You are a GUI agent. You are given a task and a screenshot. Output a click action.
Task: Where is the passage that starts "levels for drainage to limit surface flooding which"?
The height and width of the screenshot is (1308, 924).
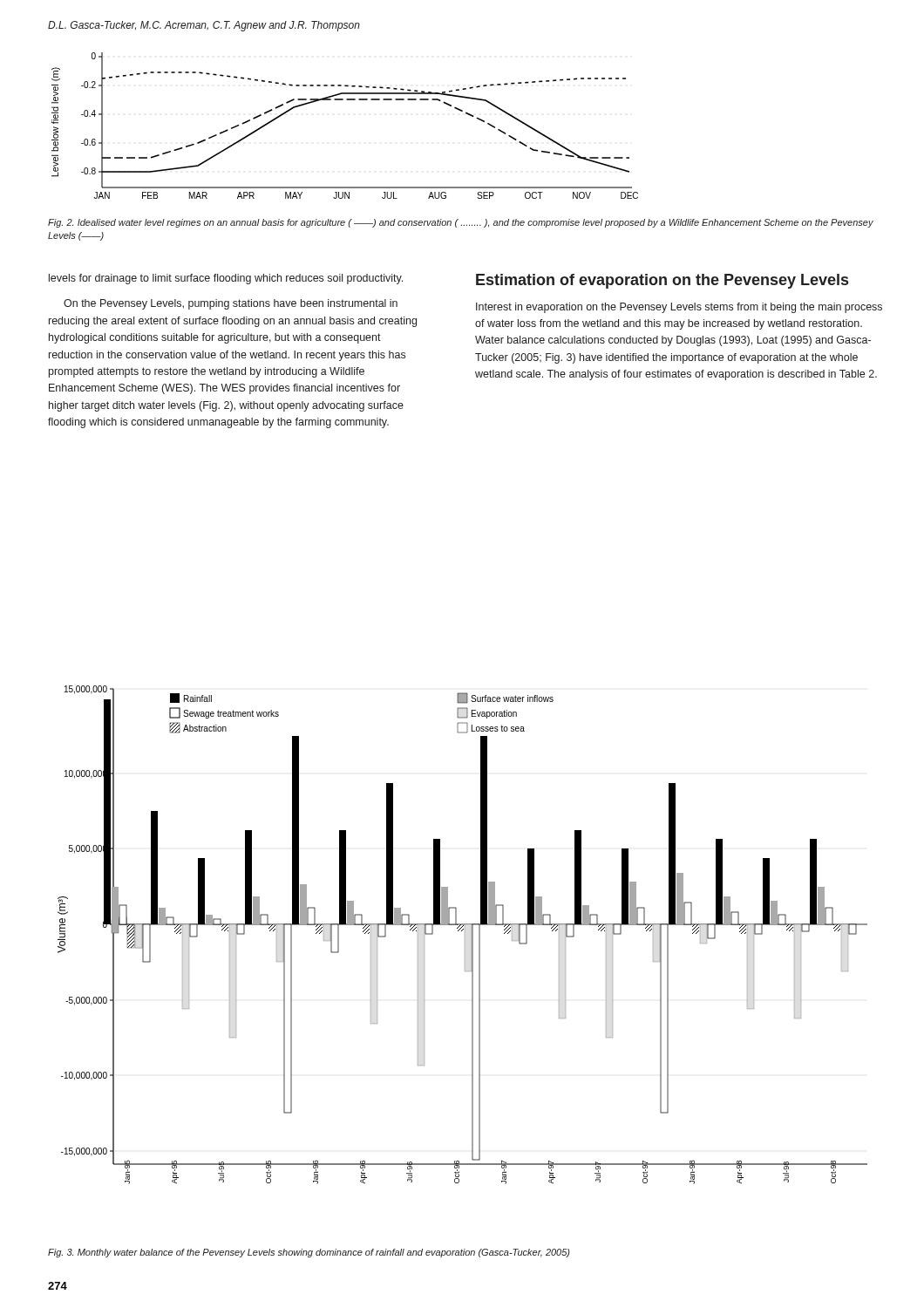(235, 351)
